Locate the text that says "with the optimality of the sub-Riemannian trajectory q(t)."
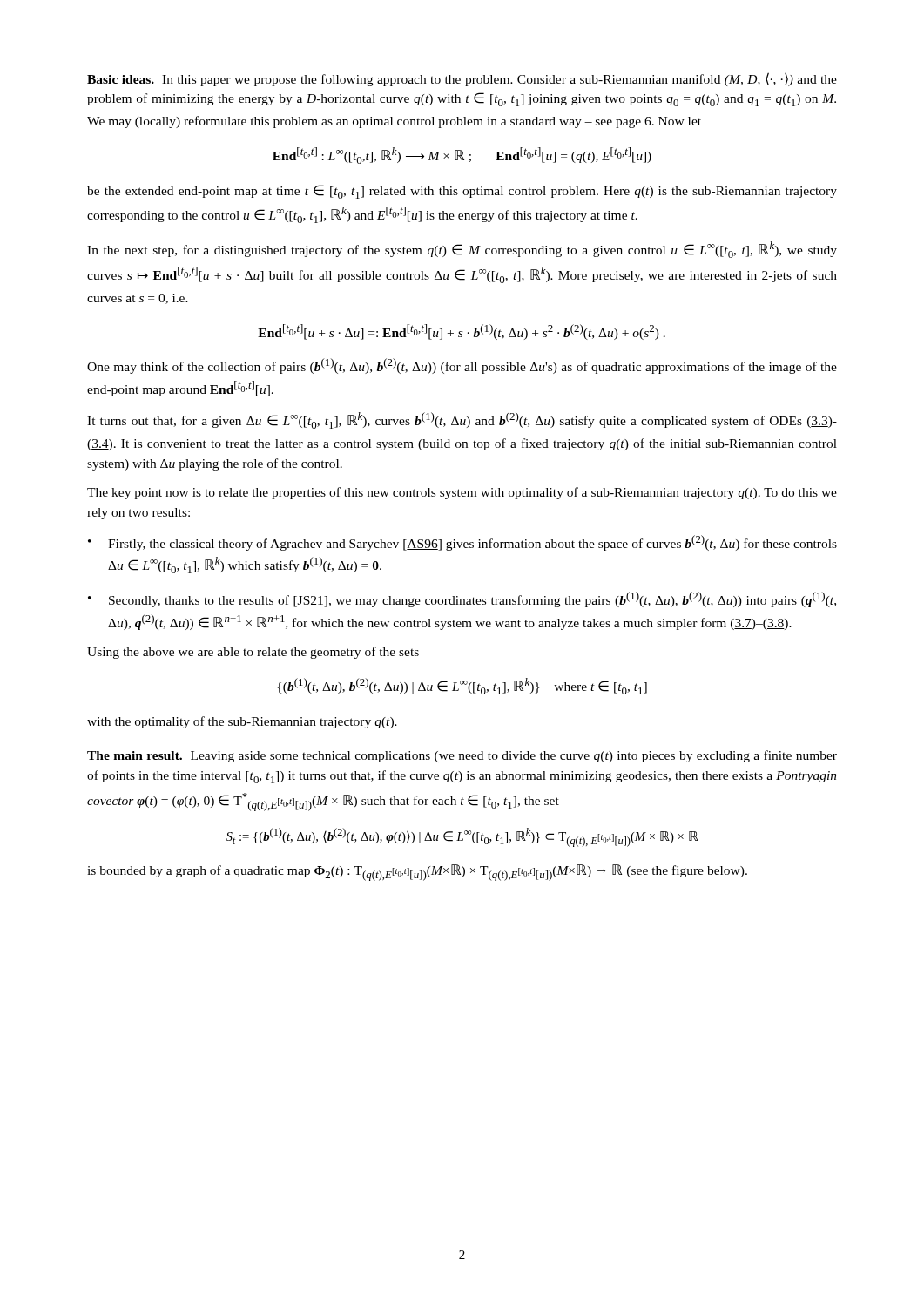The image size is (924, 1307). tap(242, 722)
